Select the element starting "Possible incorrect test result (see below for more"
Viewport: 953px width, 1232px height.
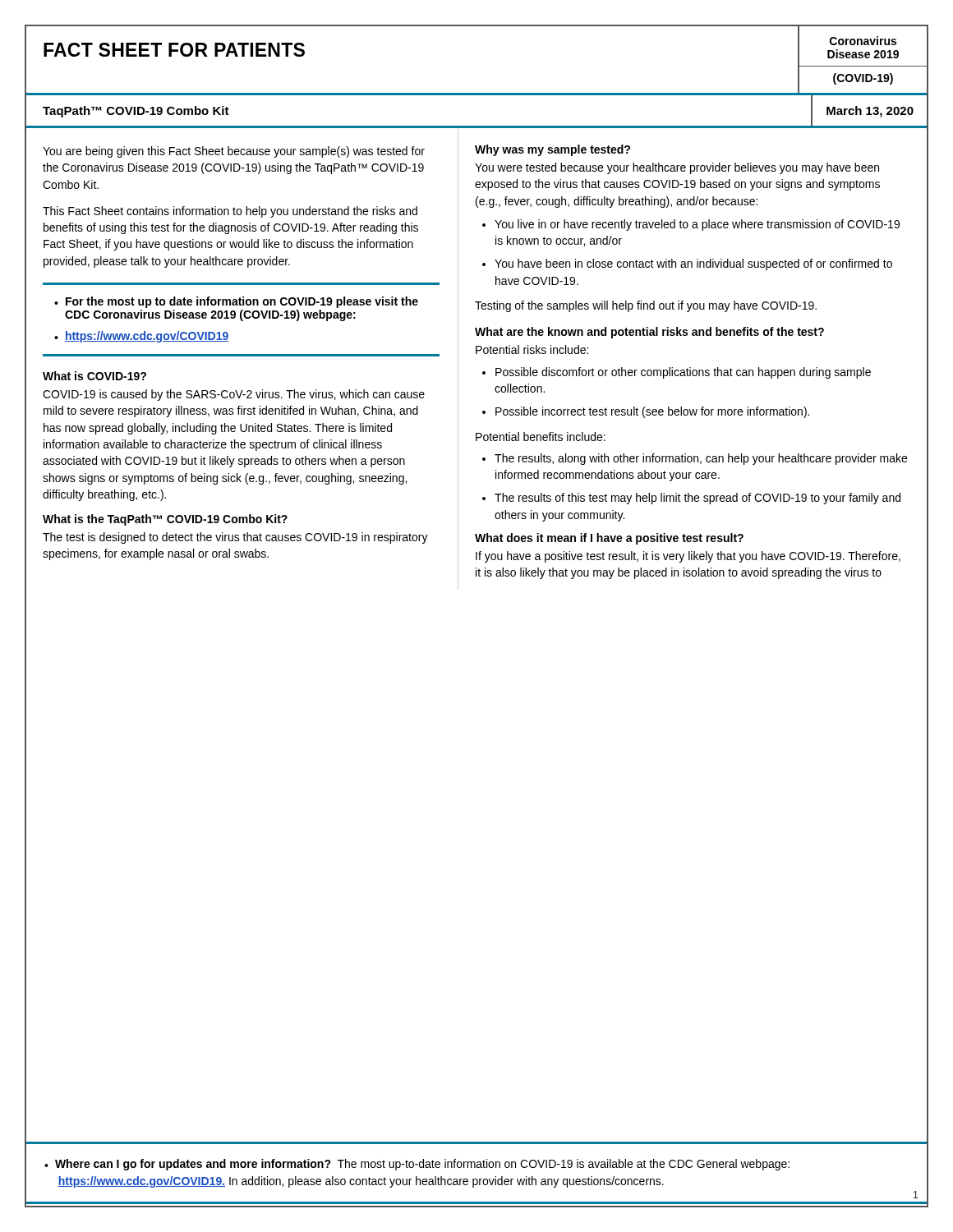click(653, 412)
